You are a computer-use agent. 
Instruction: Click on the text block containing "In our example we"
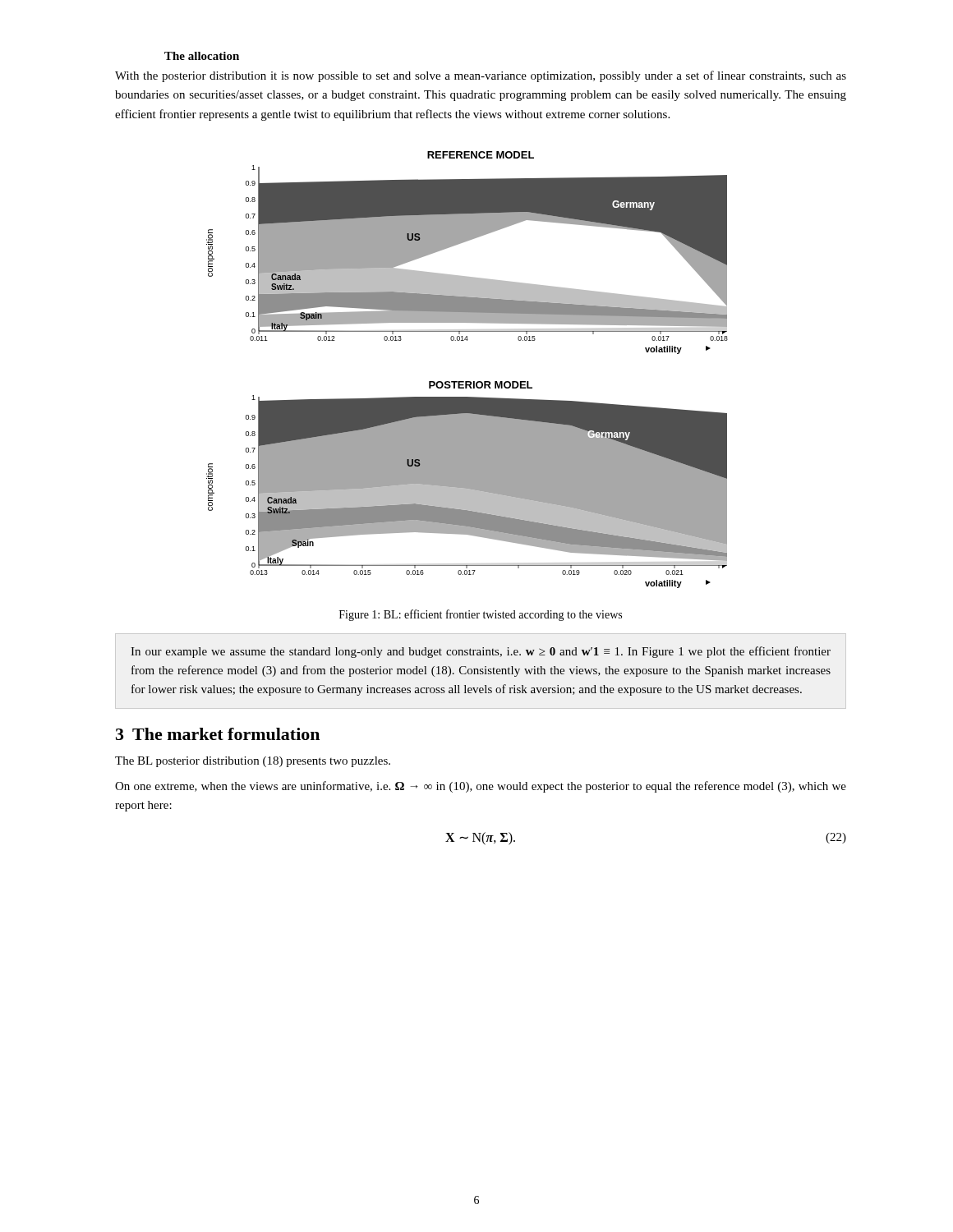coord(481,670)
